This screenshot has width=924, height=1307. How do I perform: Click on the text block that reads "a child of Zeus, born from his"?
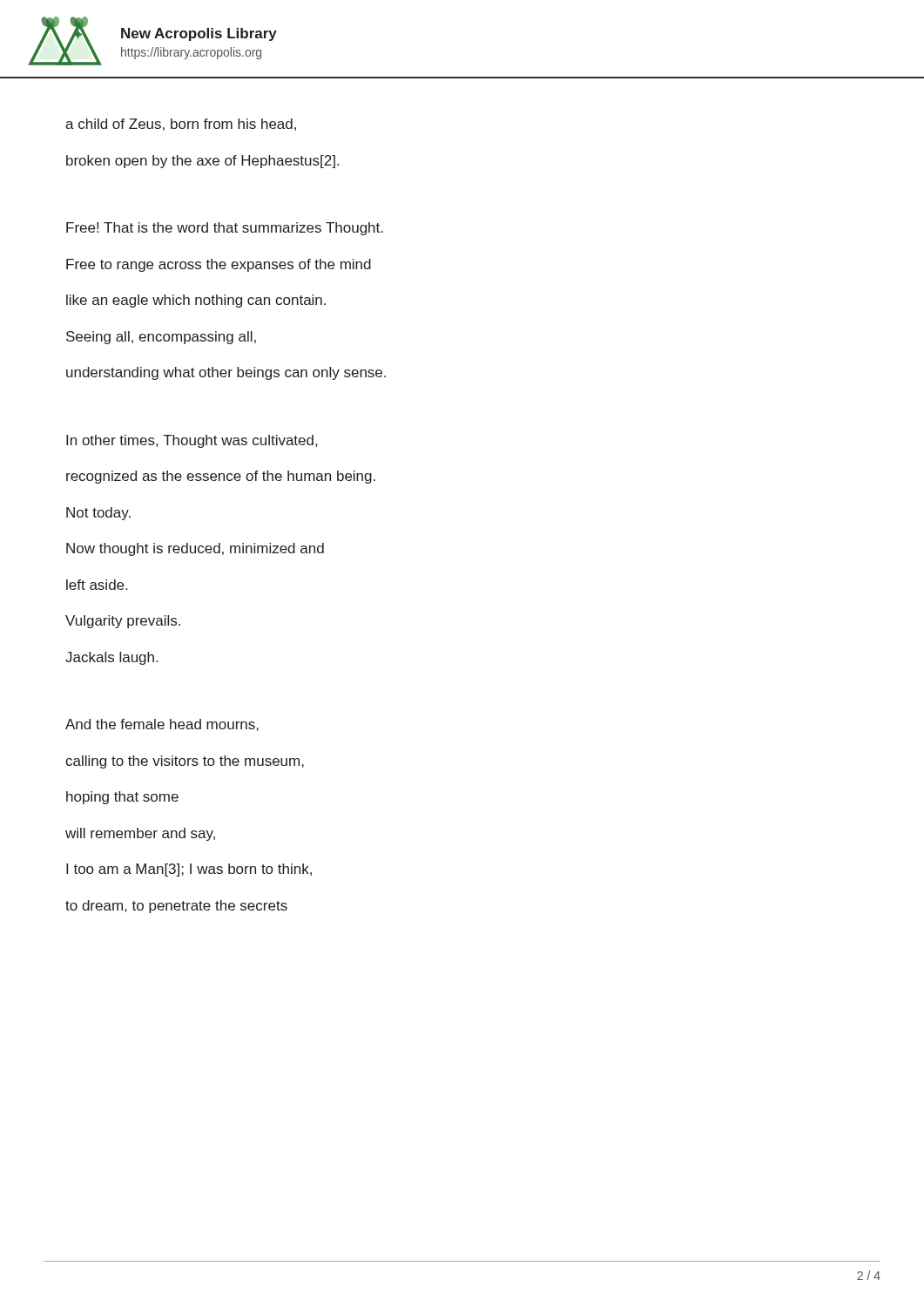[181, 124]
